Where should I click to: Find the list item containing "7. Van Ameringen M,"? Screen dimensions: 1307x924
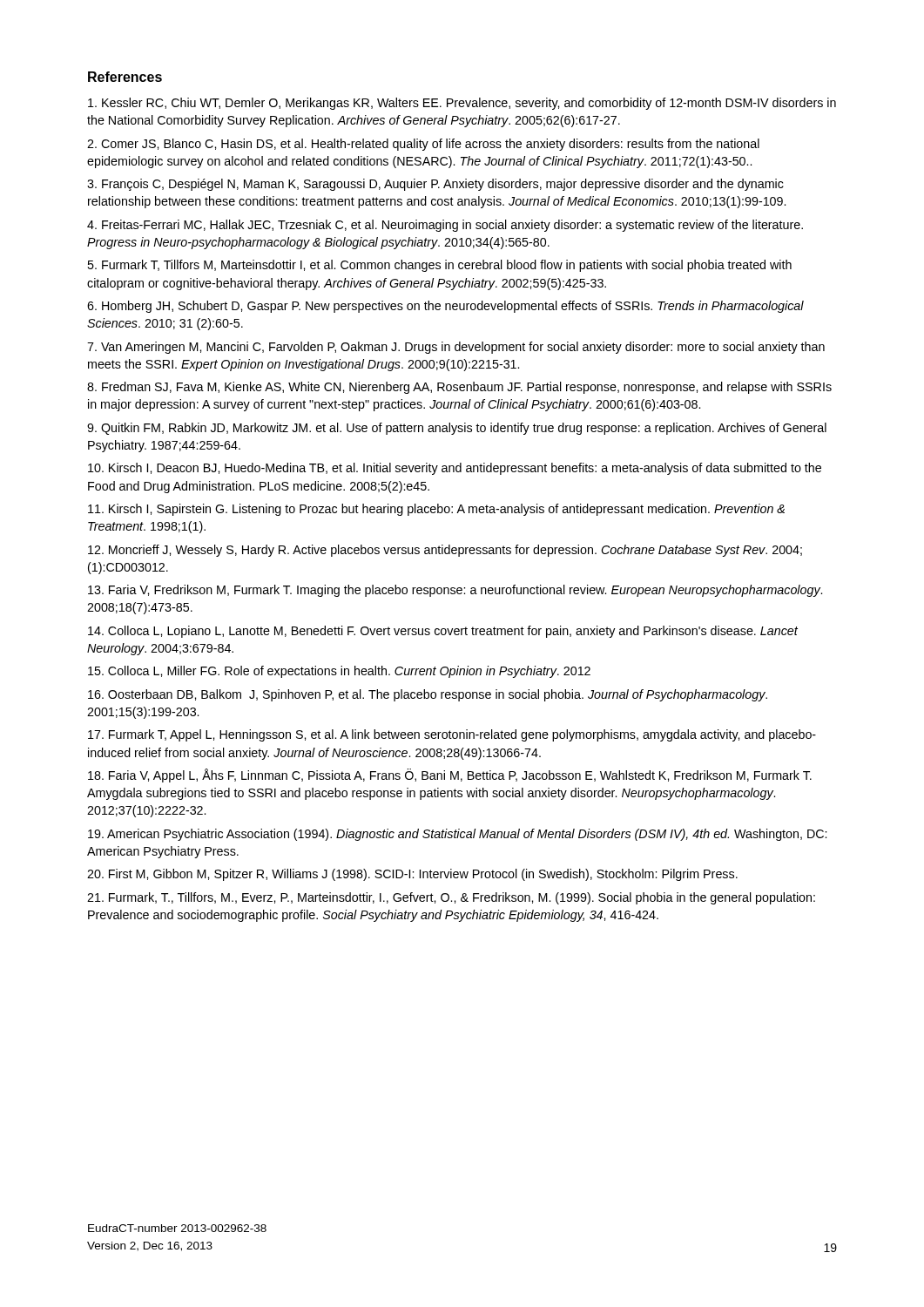456,355
